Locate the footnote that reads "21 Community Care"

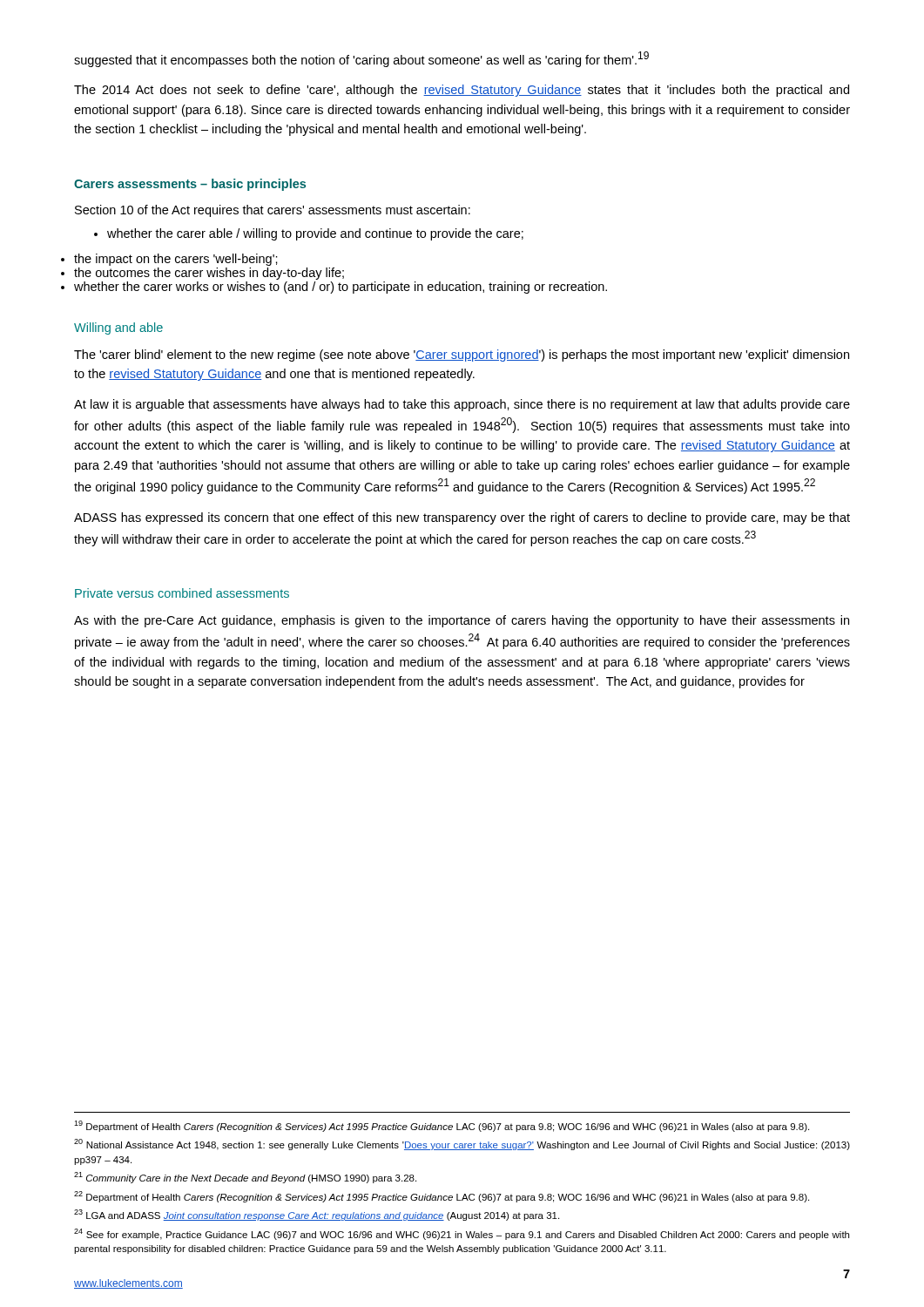click(x=246, y=1177)
